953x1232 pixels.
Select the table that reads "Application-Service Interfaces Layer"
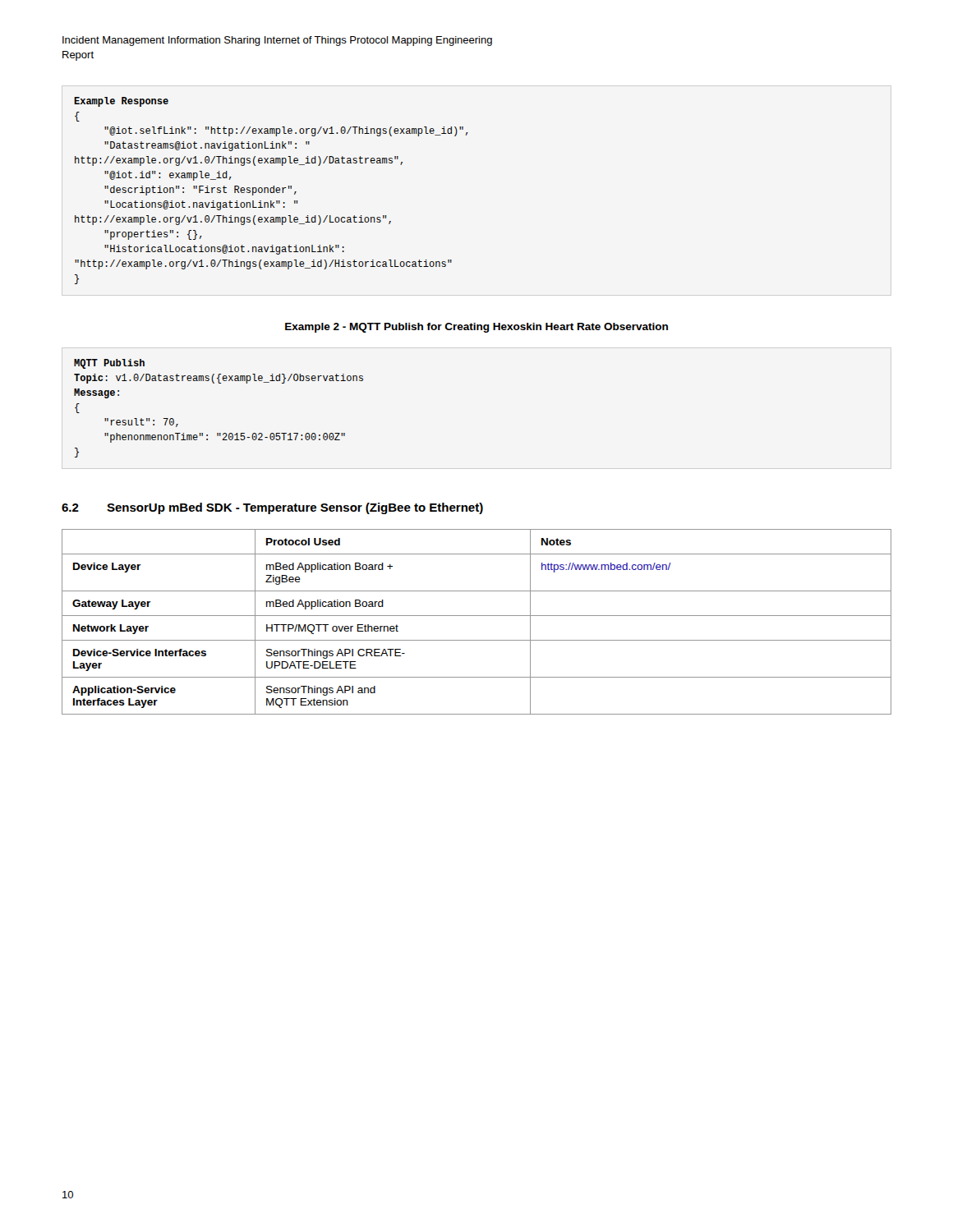click(476, 622)
